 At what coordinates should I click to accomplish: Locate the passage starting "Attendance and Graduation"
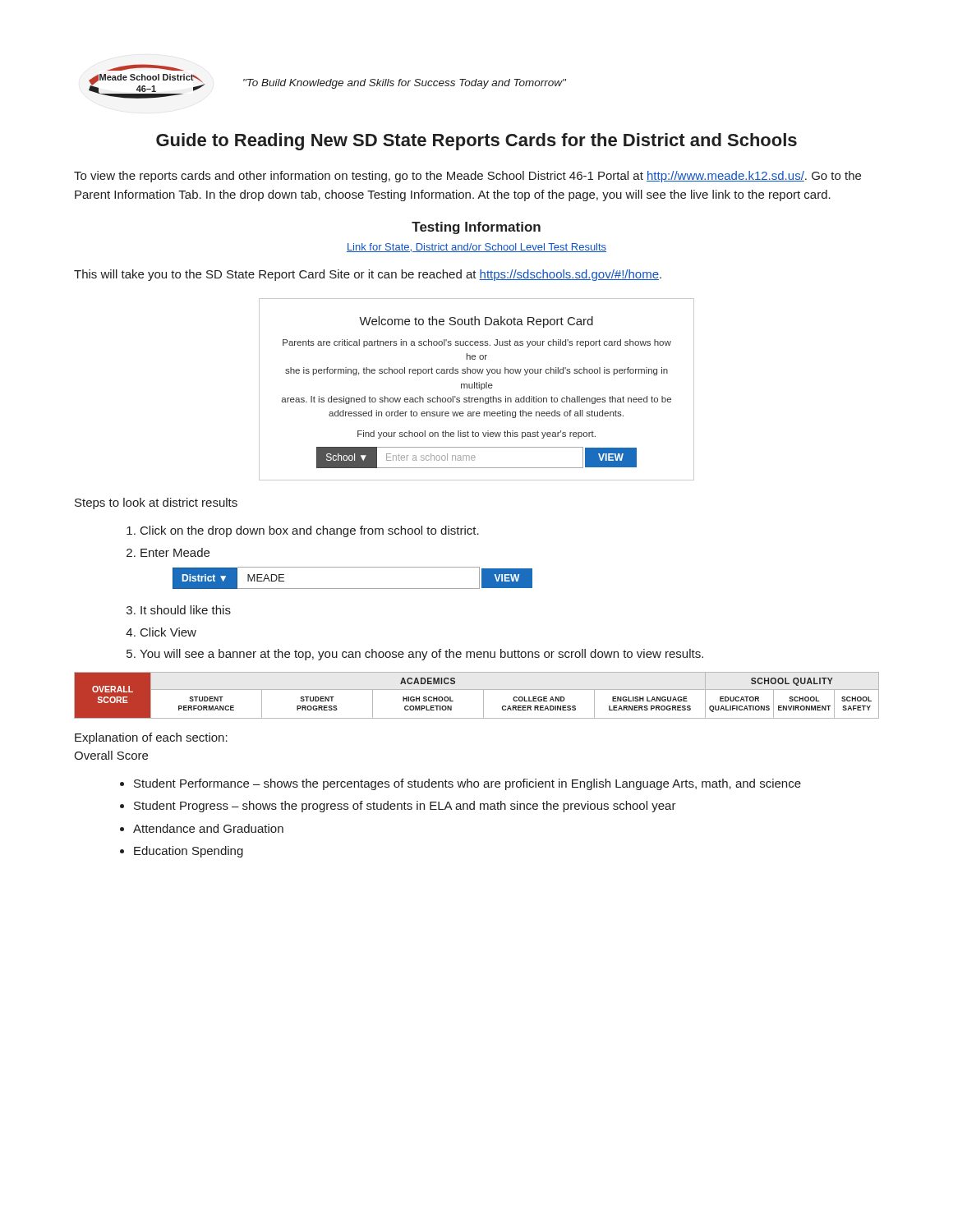(208, 828)
